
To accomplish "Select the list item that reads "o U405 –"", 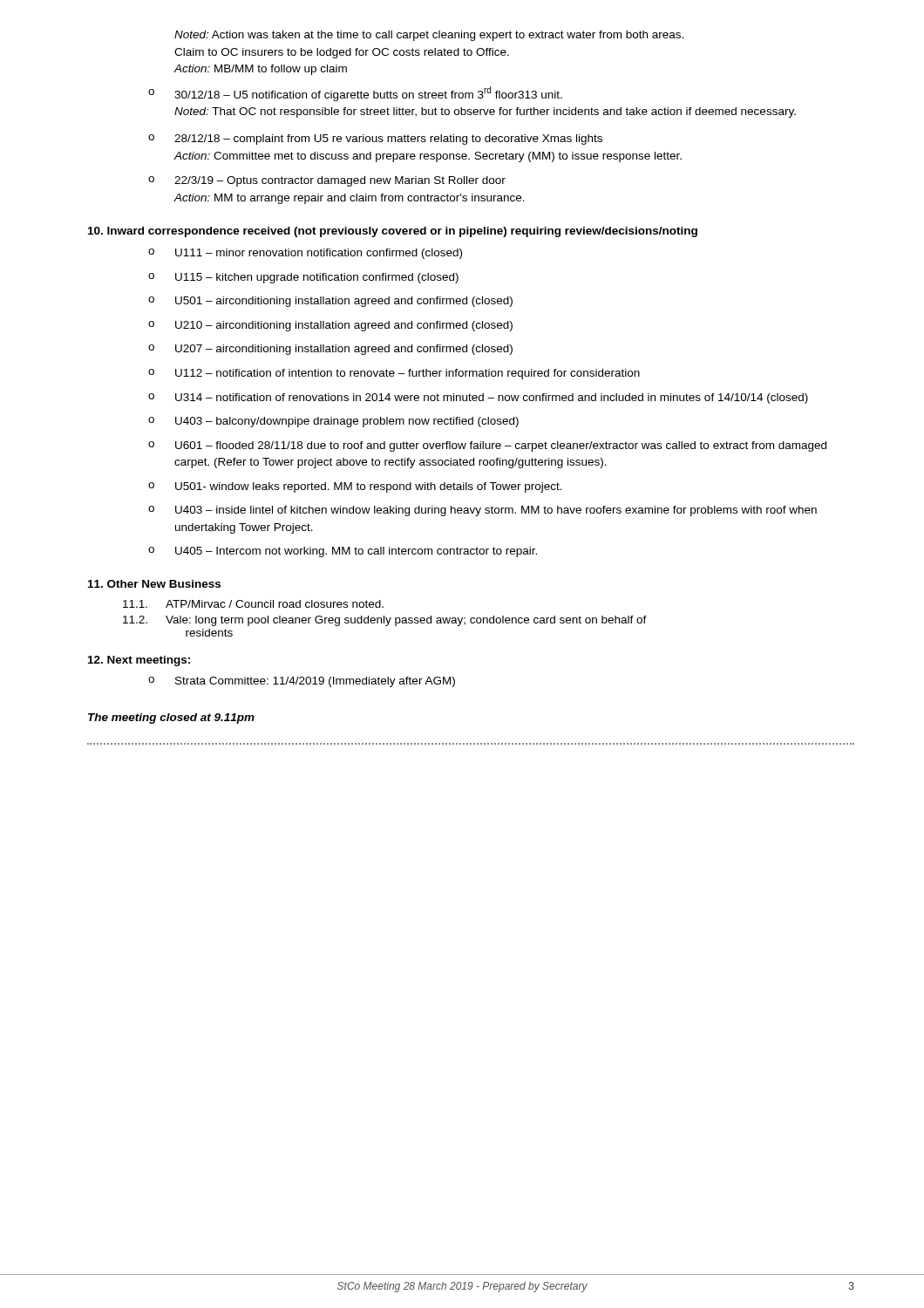I will click(501, 553).
